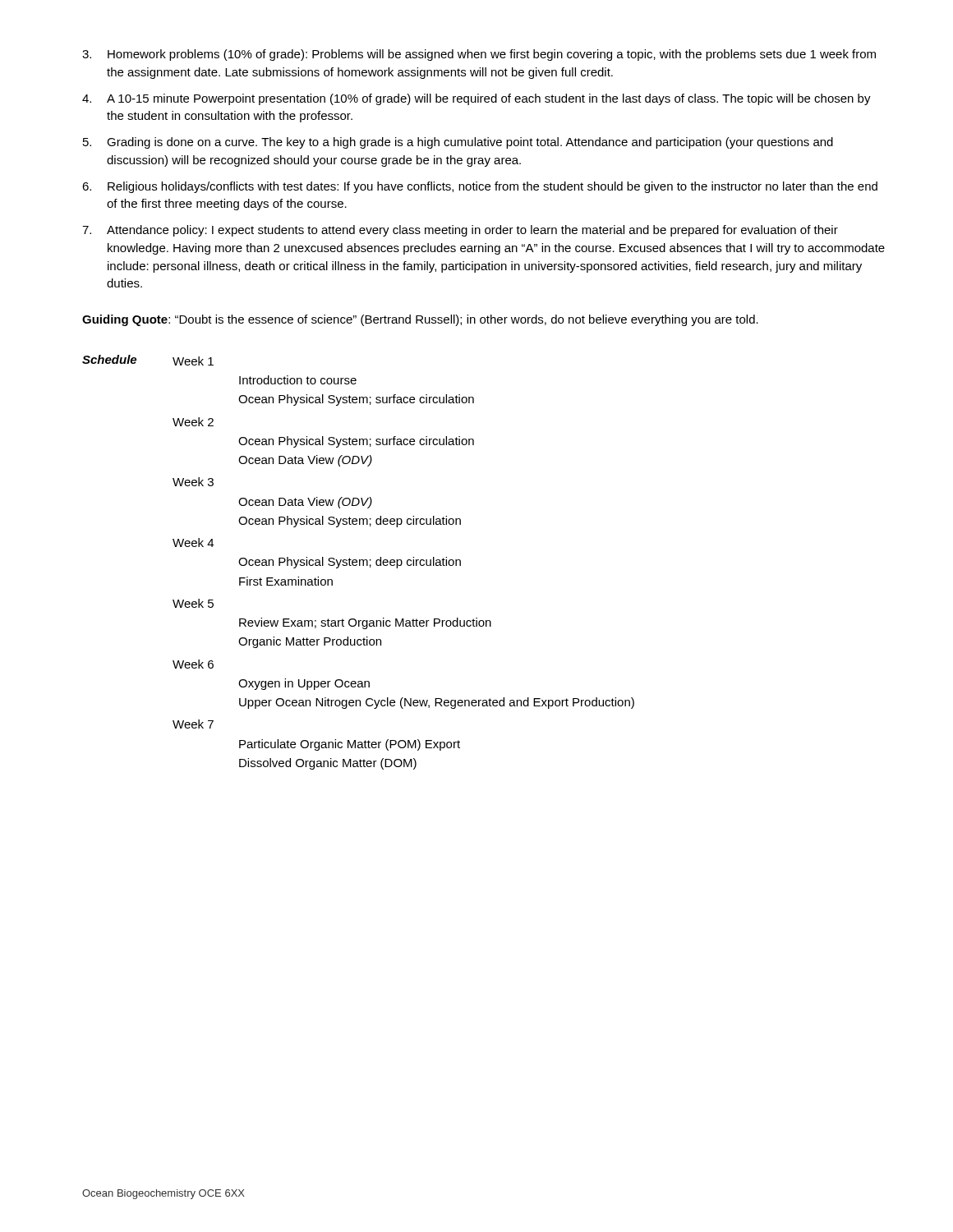Select the list item that says "3. Homework problems (10% of grade): Problems will"

[x=485, y=63]
